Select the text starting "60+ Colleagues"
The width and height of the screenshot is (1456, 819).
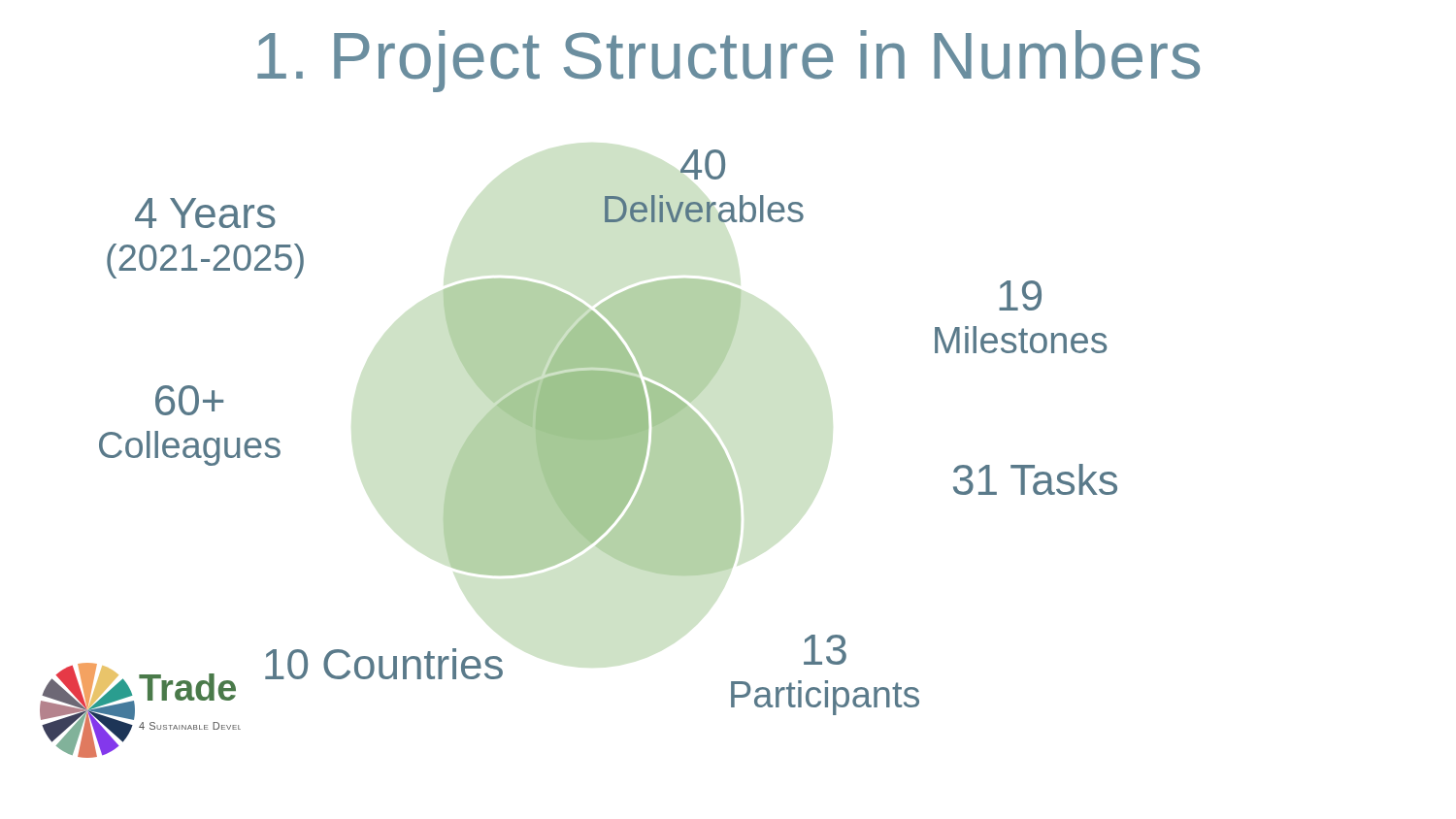point(189,422)
